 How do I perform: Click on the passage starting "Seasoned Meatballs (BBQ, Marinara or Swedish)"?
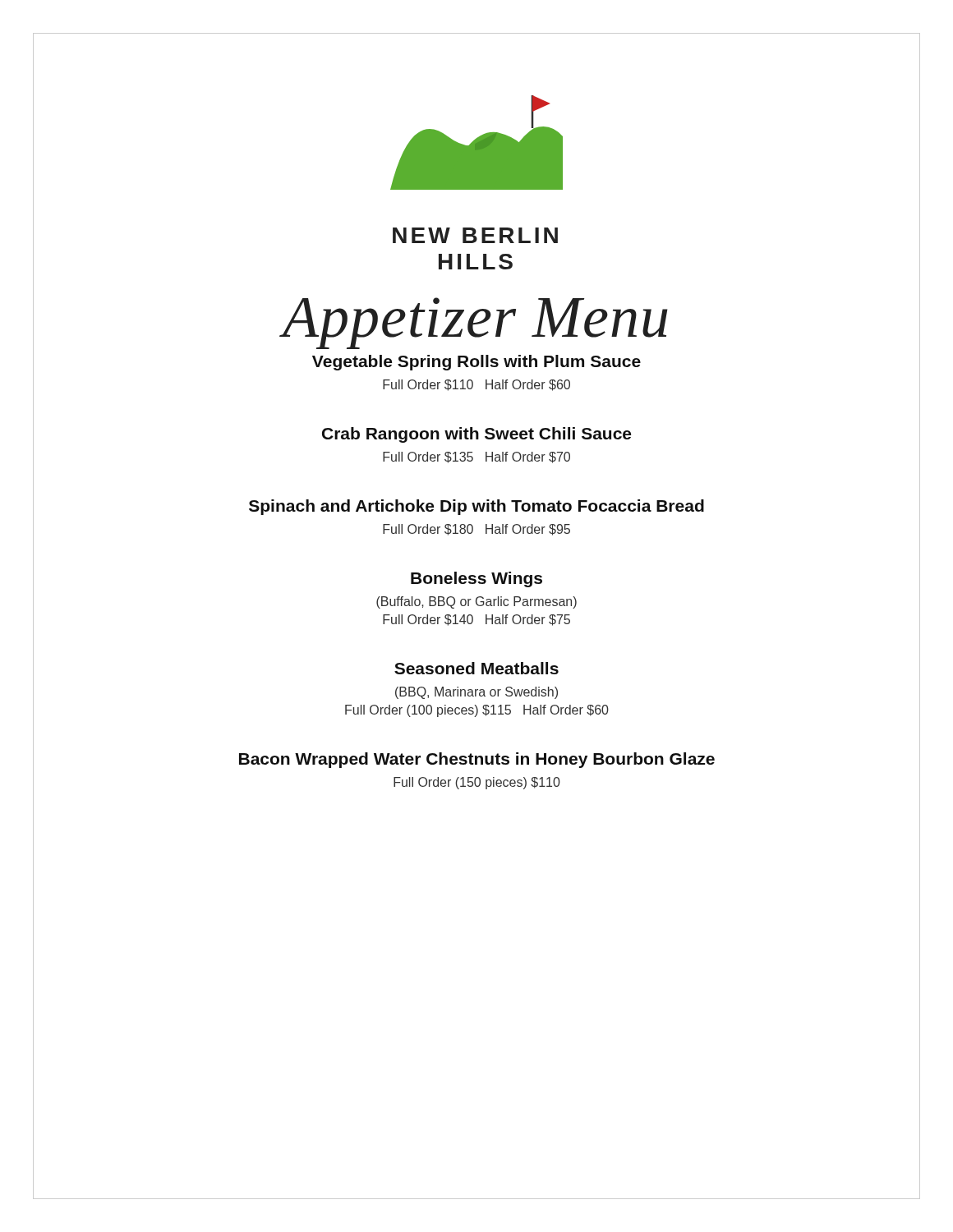tap(476, 689)
